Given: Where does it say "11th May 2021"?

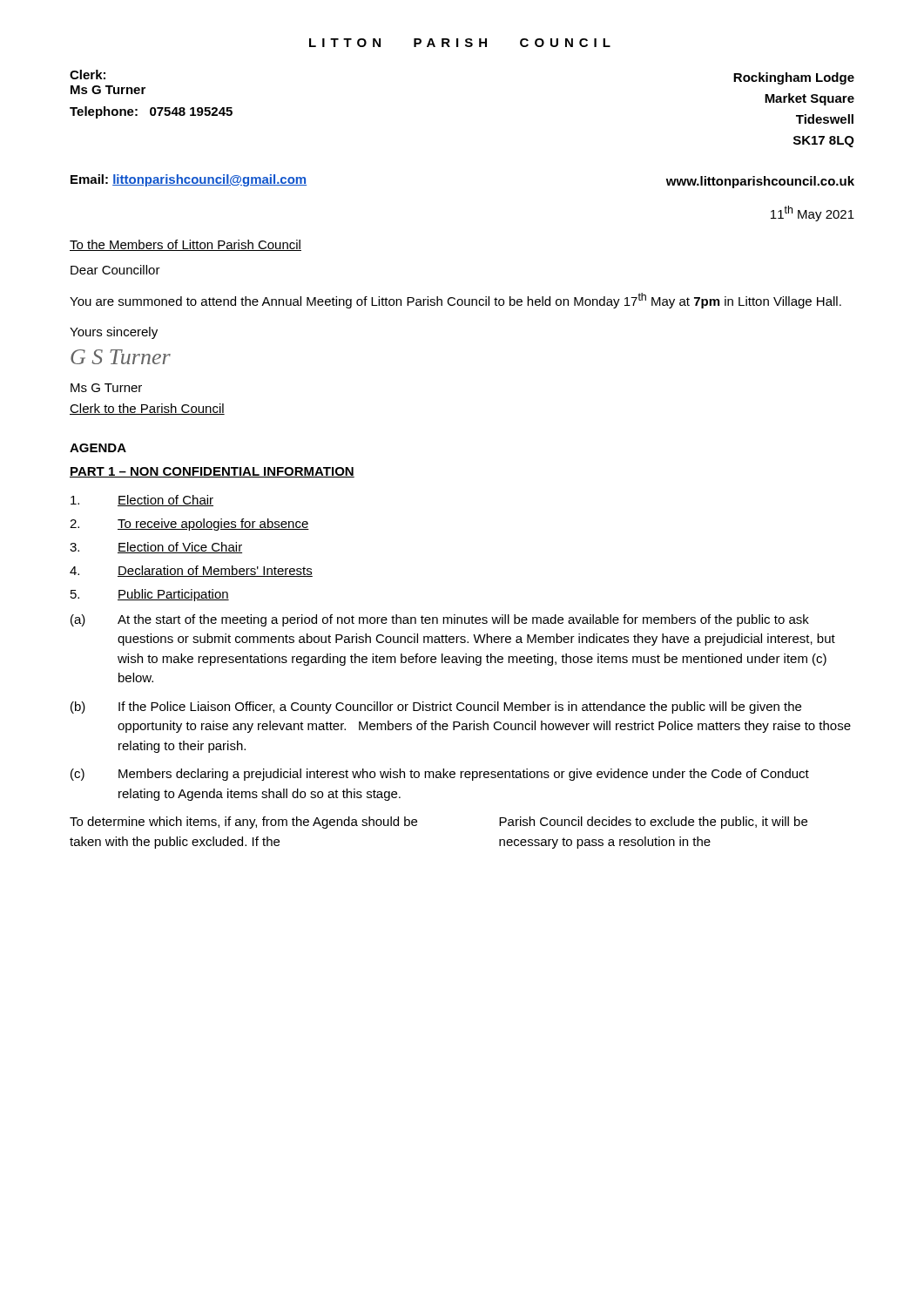Looking at the screenshot, I should pyautogui.click(x=812, y=213).
